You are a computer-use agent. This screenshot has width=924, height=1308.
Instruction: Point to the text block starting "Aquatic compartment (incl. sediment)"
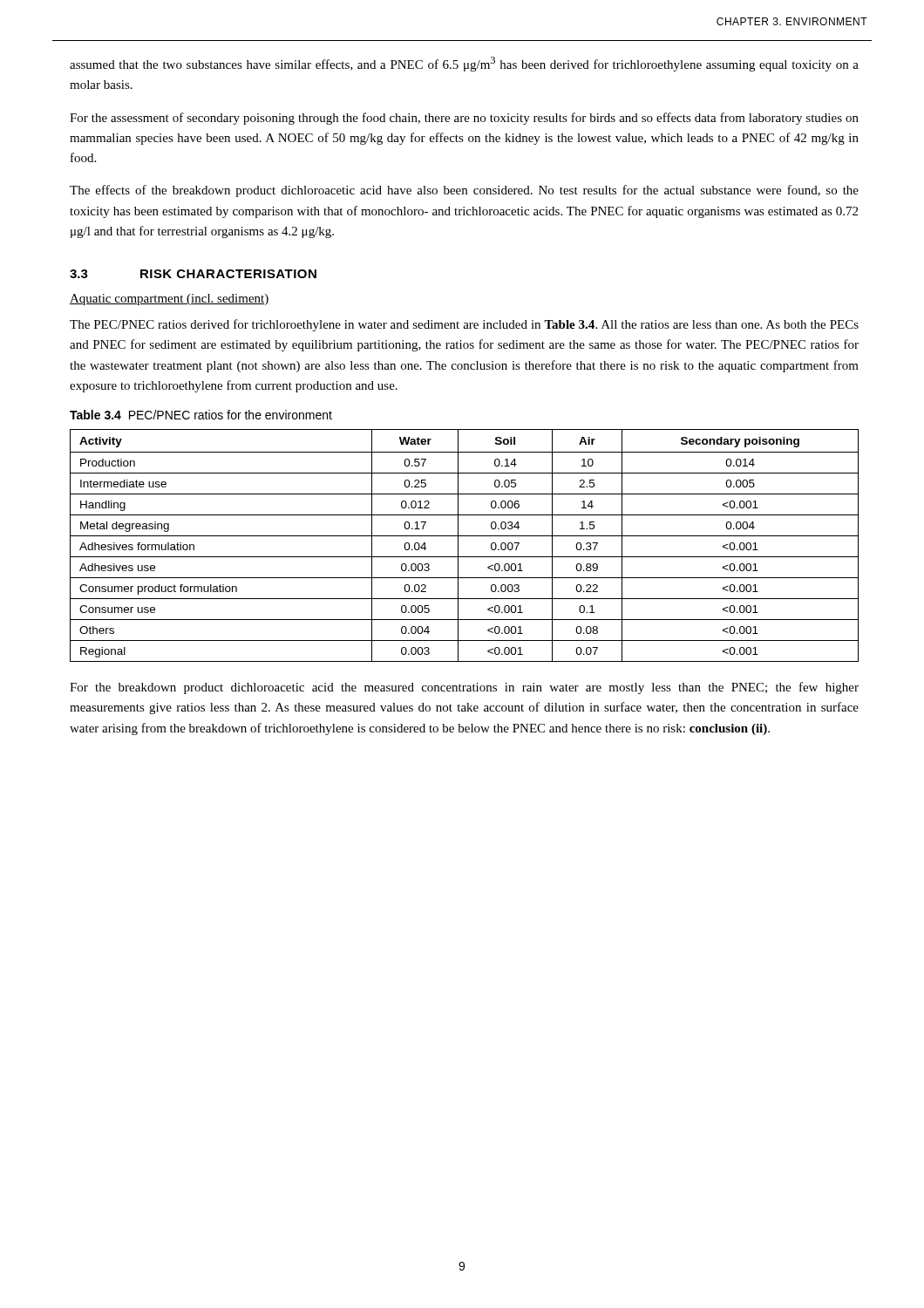click(169, 298)
